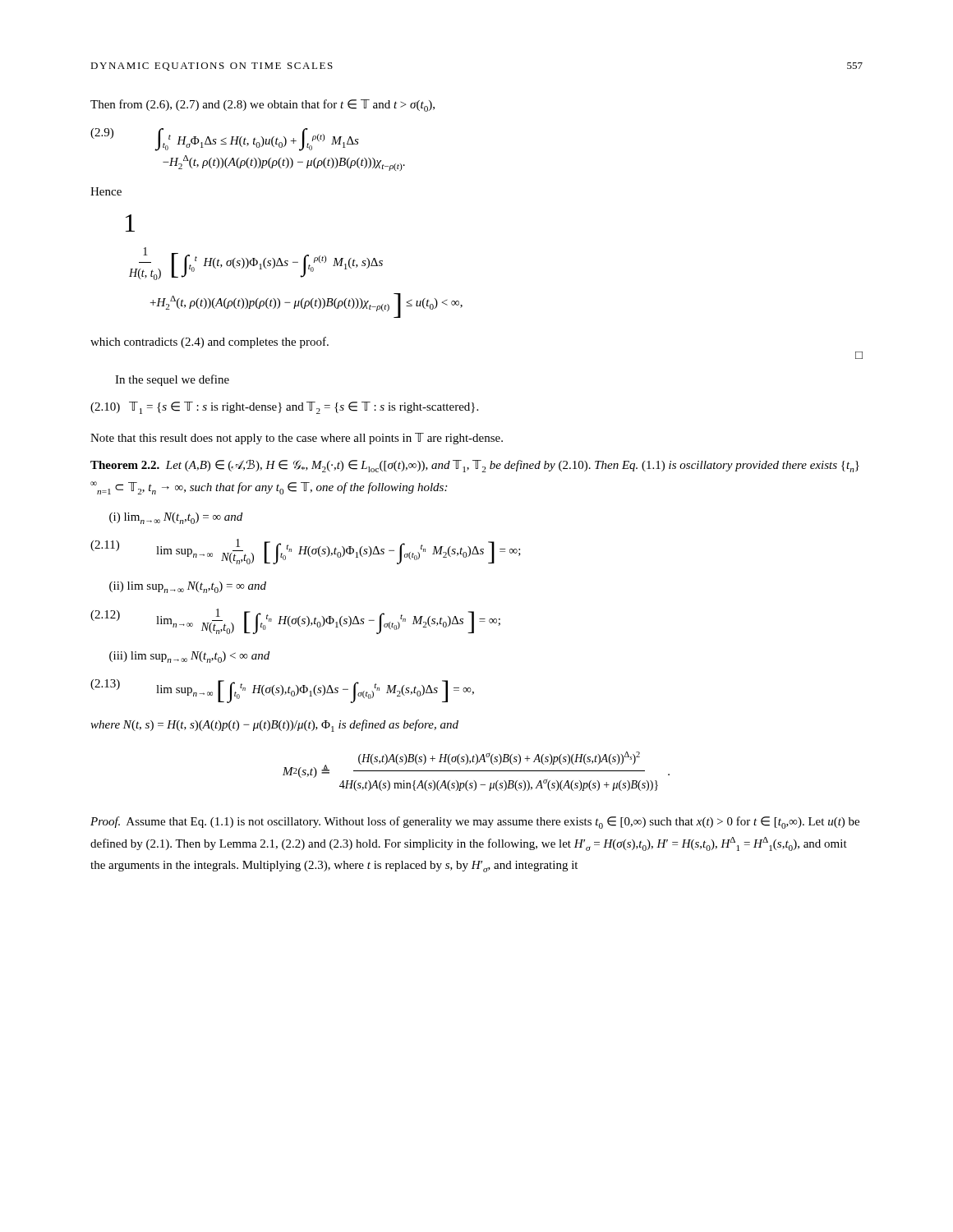
Task: Select the text block starting "(i) limn→∞ N(tn,t0) = ∞ and"
Action: click(x=176, y=518)
